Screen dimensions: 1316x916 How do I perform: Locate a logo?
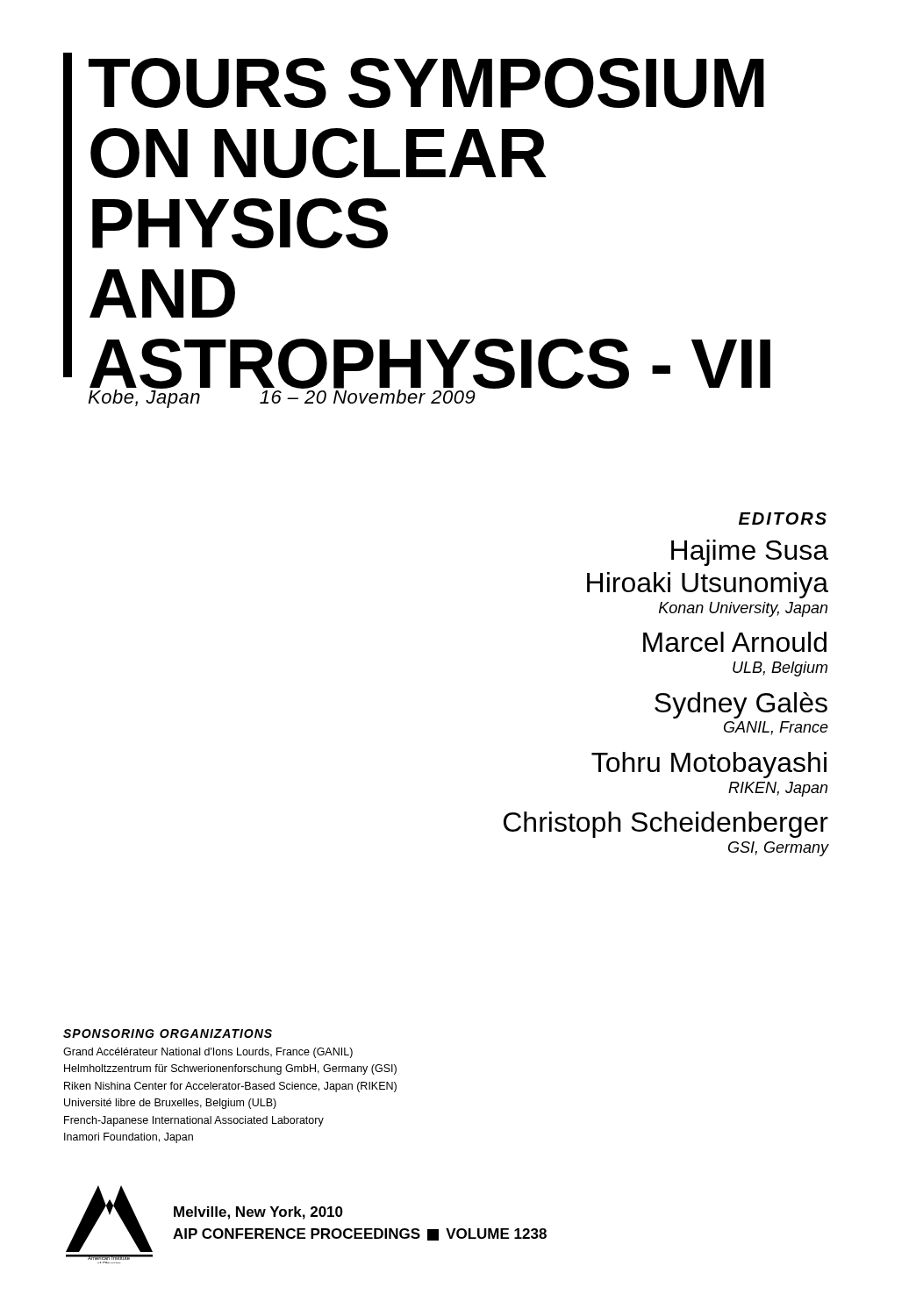109,1223
